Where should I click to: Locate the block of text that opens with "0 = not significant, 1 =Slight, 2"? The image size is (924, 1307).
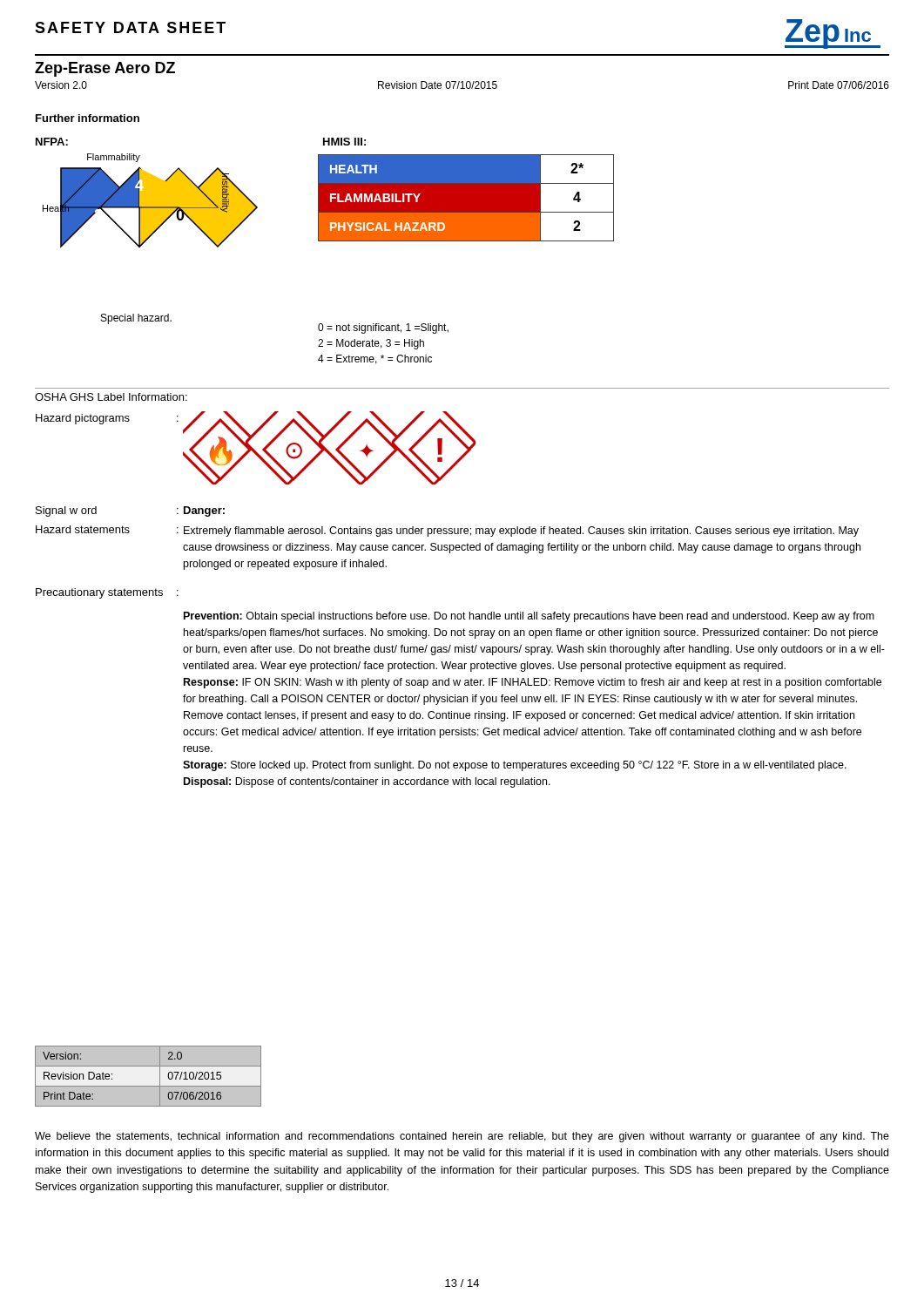(x=384, y=343)
